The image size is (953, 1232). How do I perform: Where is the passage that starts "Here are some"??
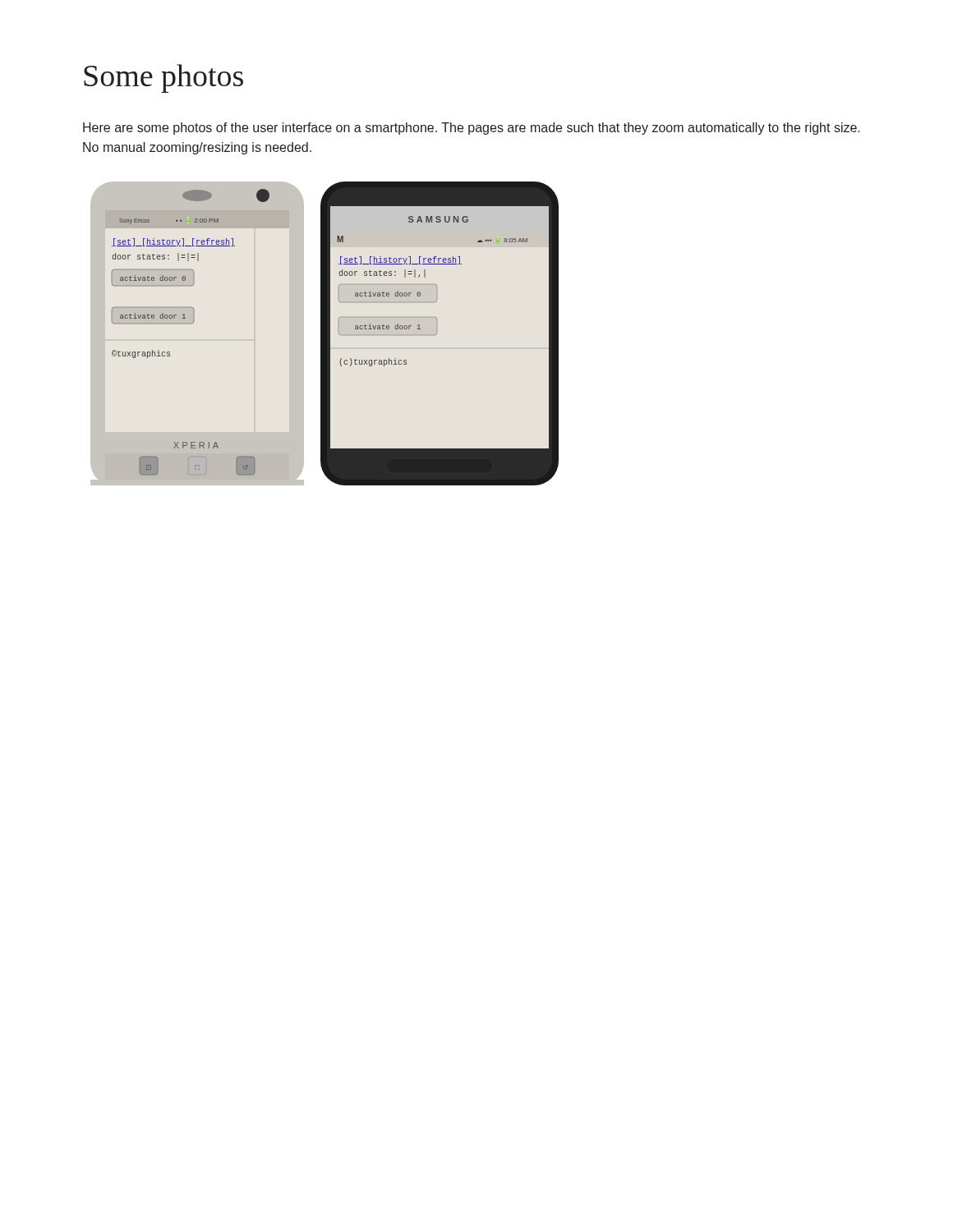click(471, 138)
